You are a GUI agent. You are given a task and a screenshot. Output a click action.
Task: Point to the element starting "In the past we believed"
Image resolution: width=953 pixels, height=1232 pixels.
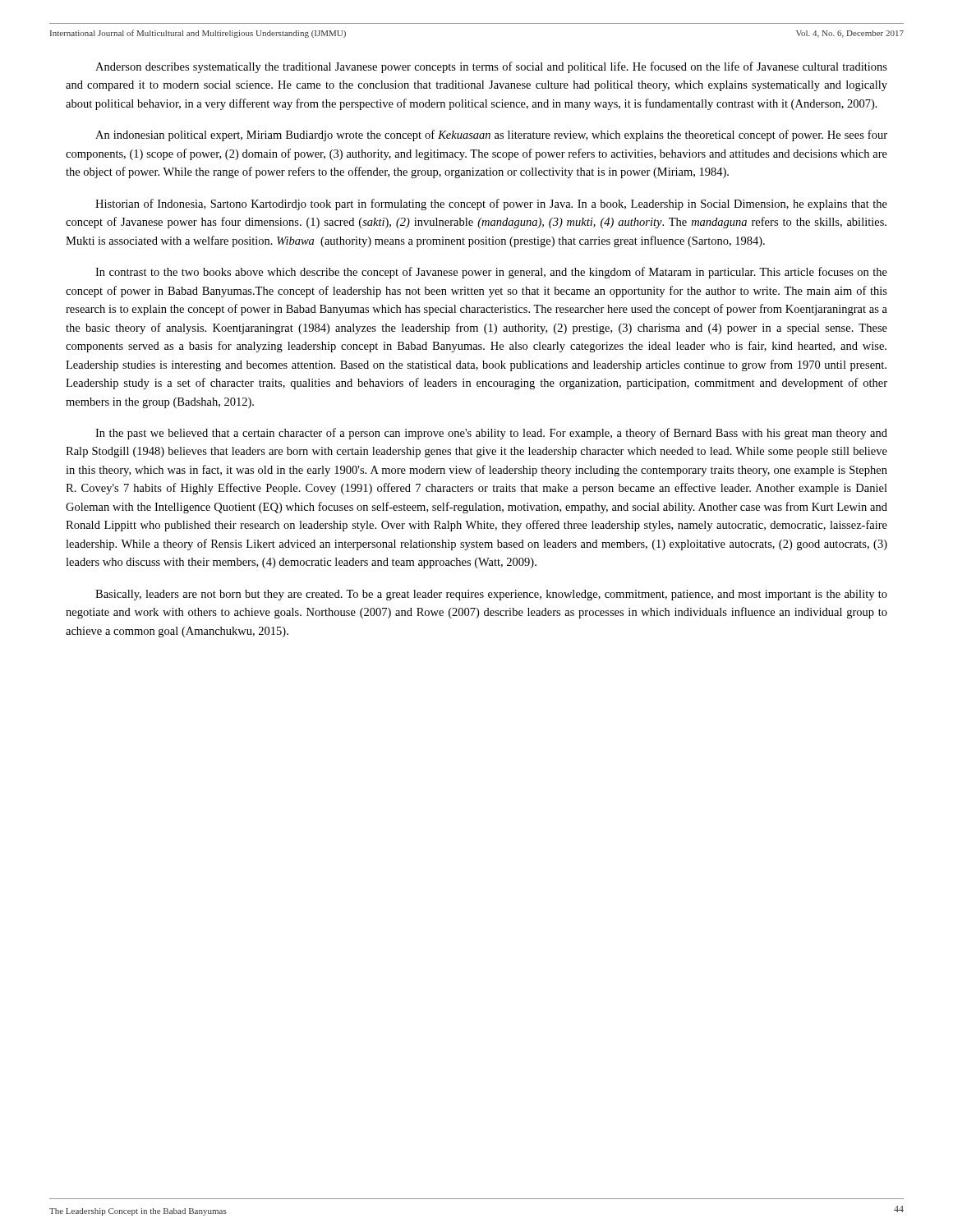coord(476,497)
